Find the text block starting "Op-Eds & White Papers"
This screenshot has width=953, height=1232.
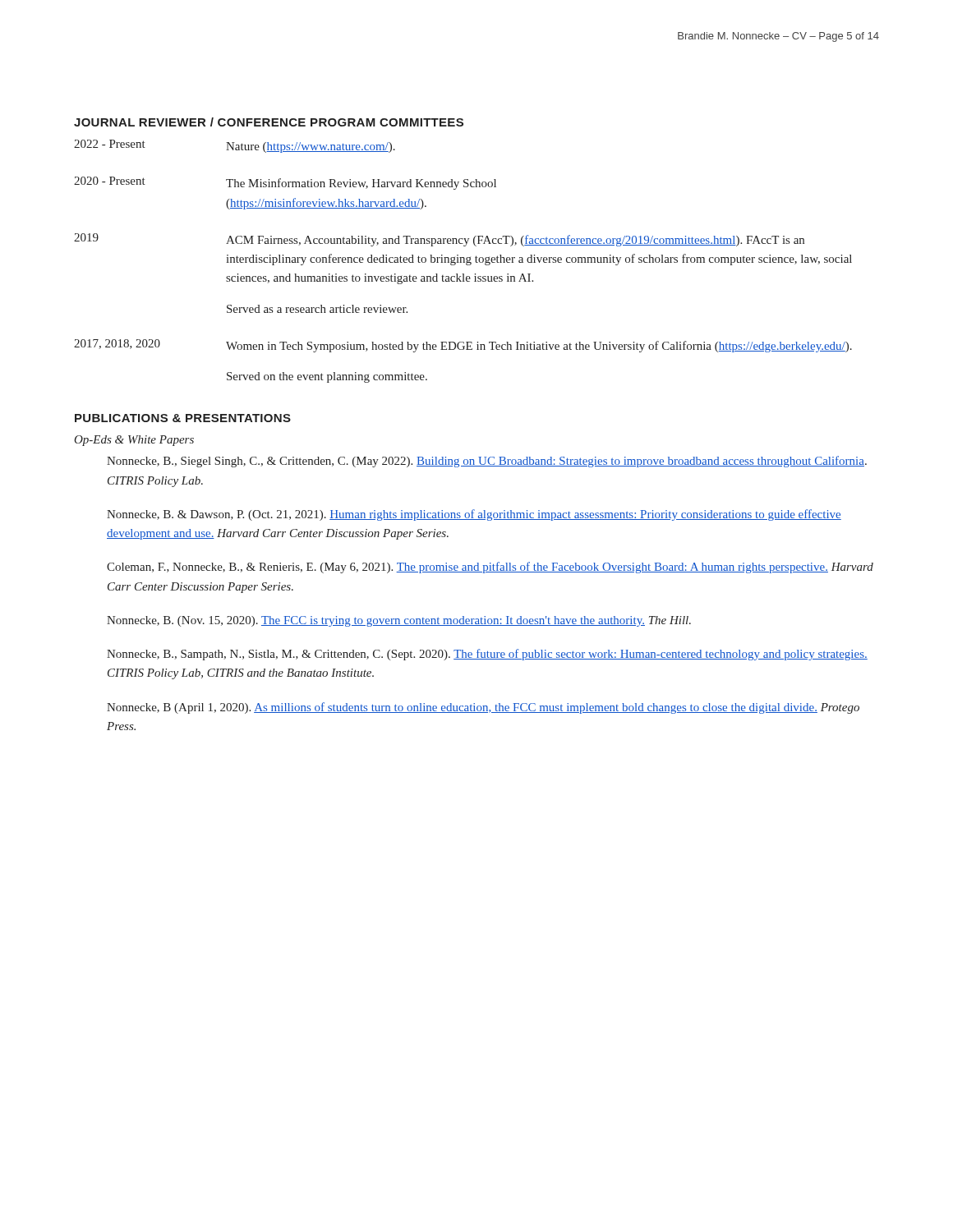pyautogui.click(x=134, y=440)
